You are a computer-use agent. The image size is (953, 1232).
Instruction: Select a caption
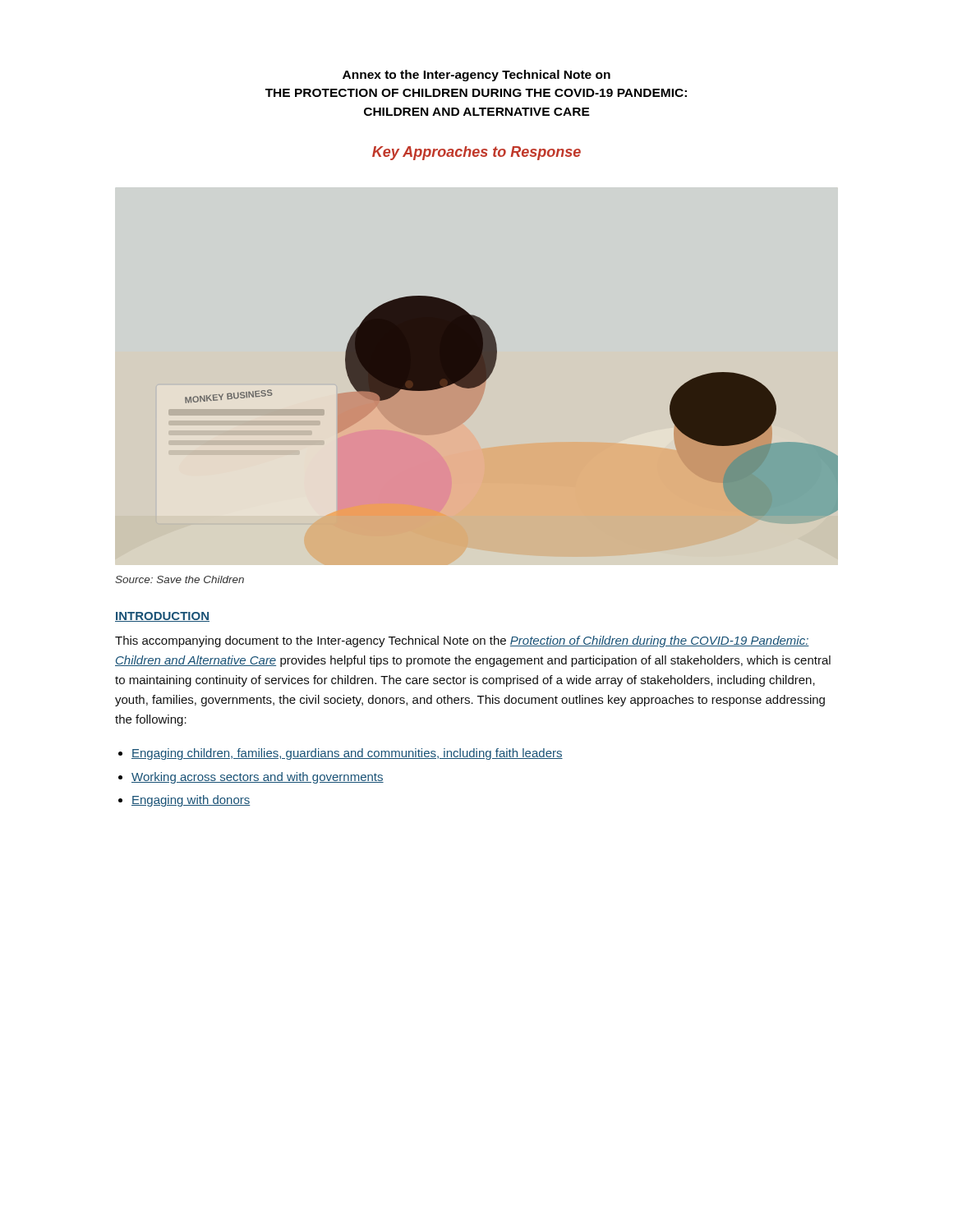pos(180,580)
